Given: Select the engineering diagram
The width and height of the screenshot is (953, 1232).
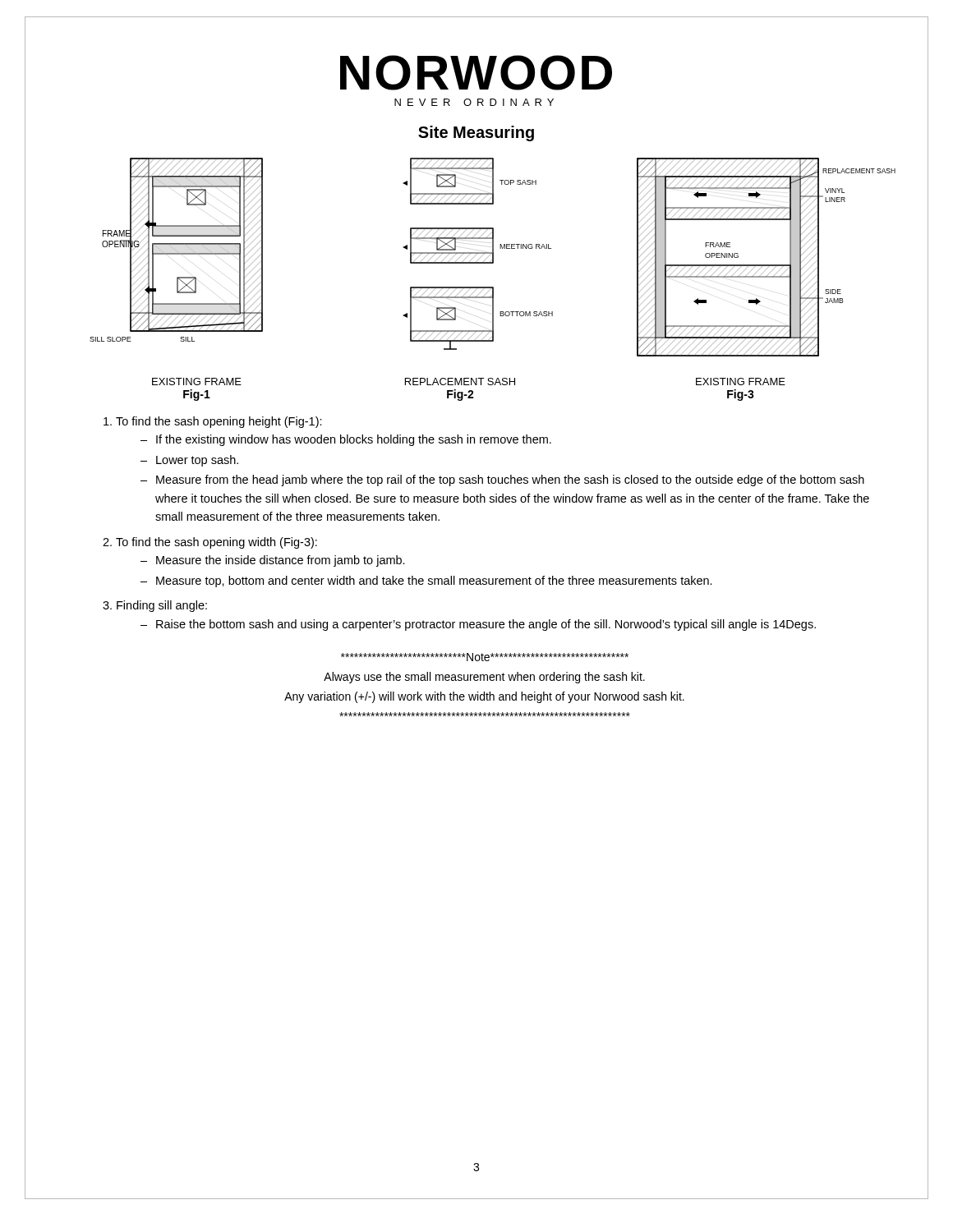Looking at the screenshot, I should point(476,276).
